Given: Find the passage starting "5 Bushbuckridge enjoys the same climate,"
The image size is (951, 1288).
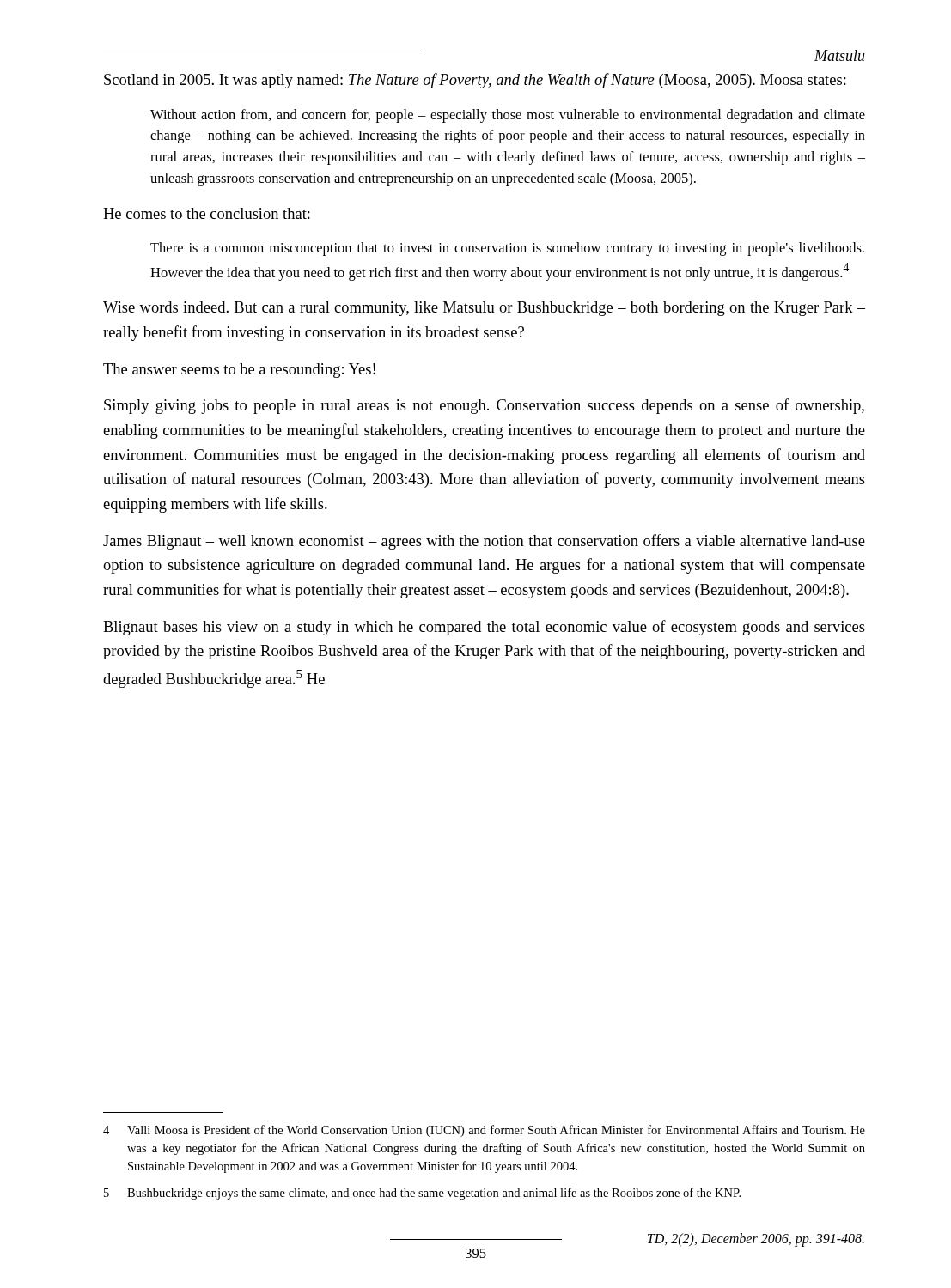Looking at the screenshot, I should [422, 1193].
